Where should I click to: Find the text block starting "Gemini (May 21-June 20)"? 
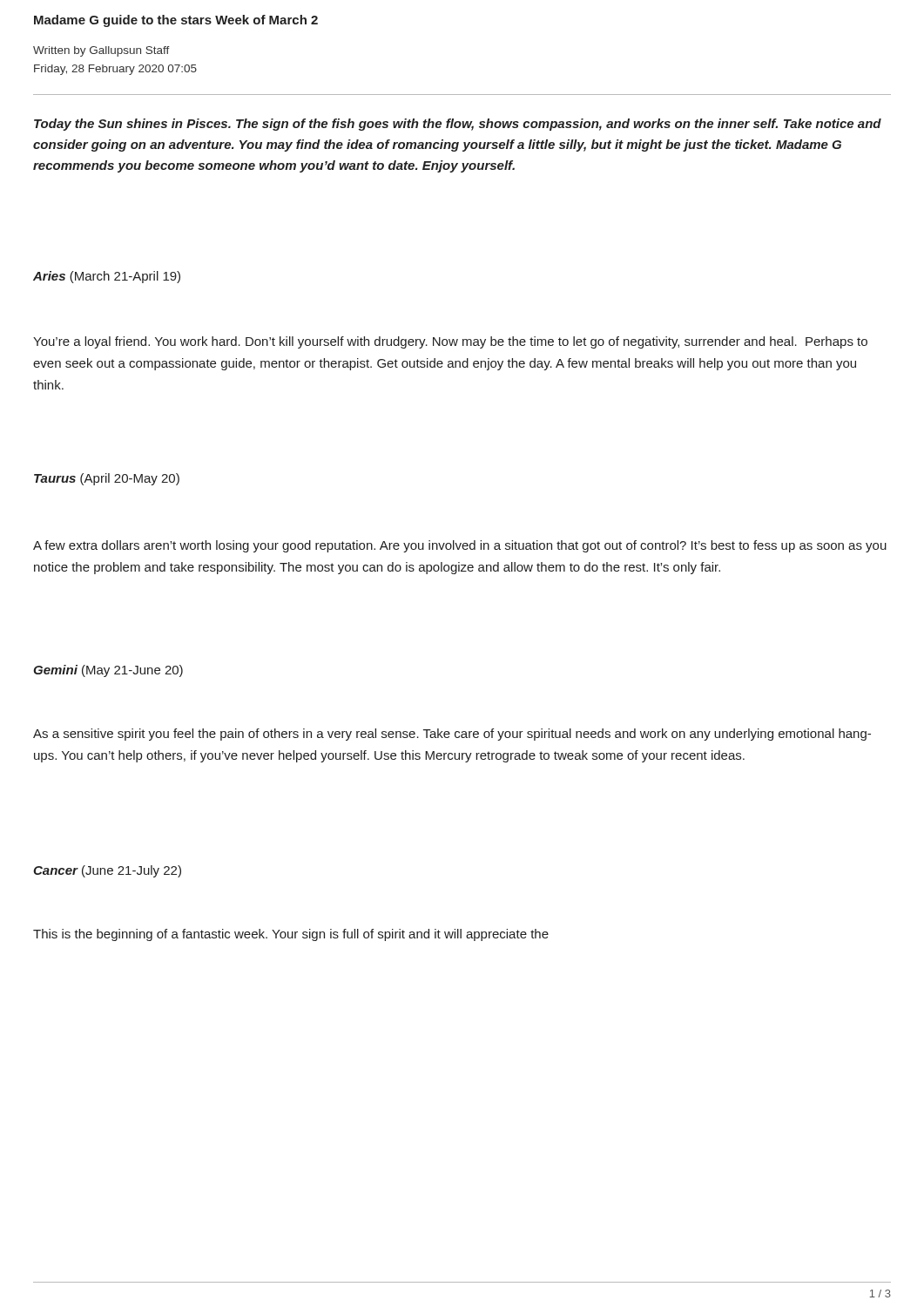[108, 670]
